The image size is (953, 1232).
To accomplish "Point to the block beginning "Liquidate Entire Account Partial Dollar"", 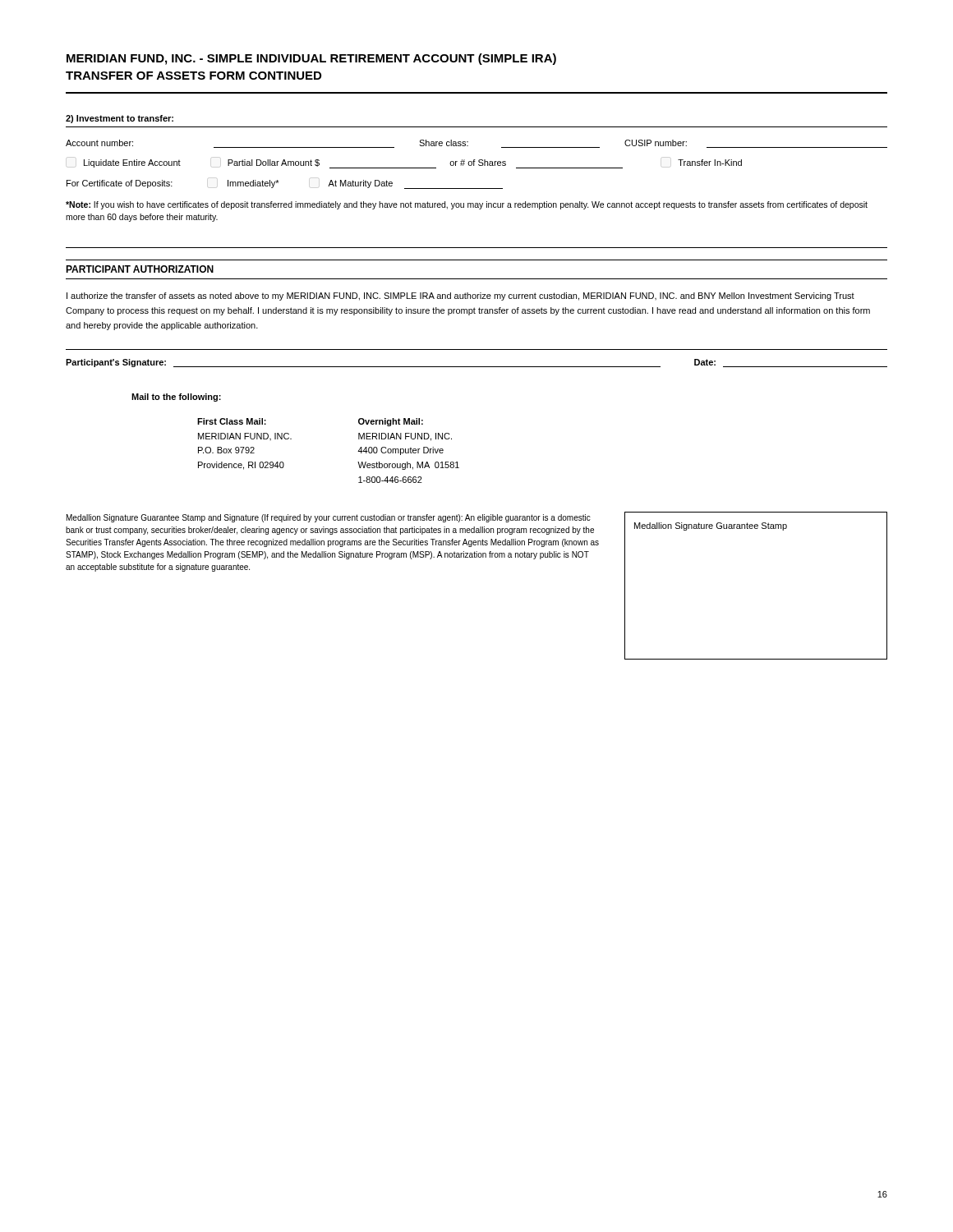I will tap(404, 162).
